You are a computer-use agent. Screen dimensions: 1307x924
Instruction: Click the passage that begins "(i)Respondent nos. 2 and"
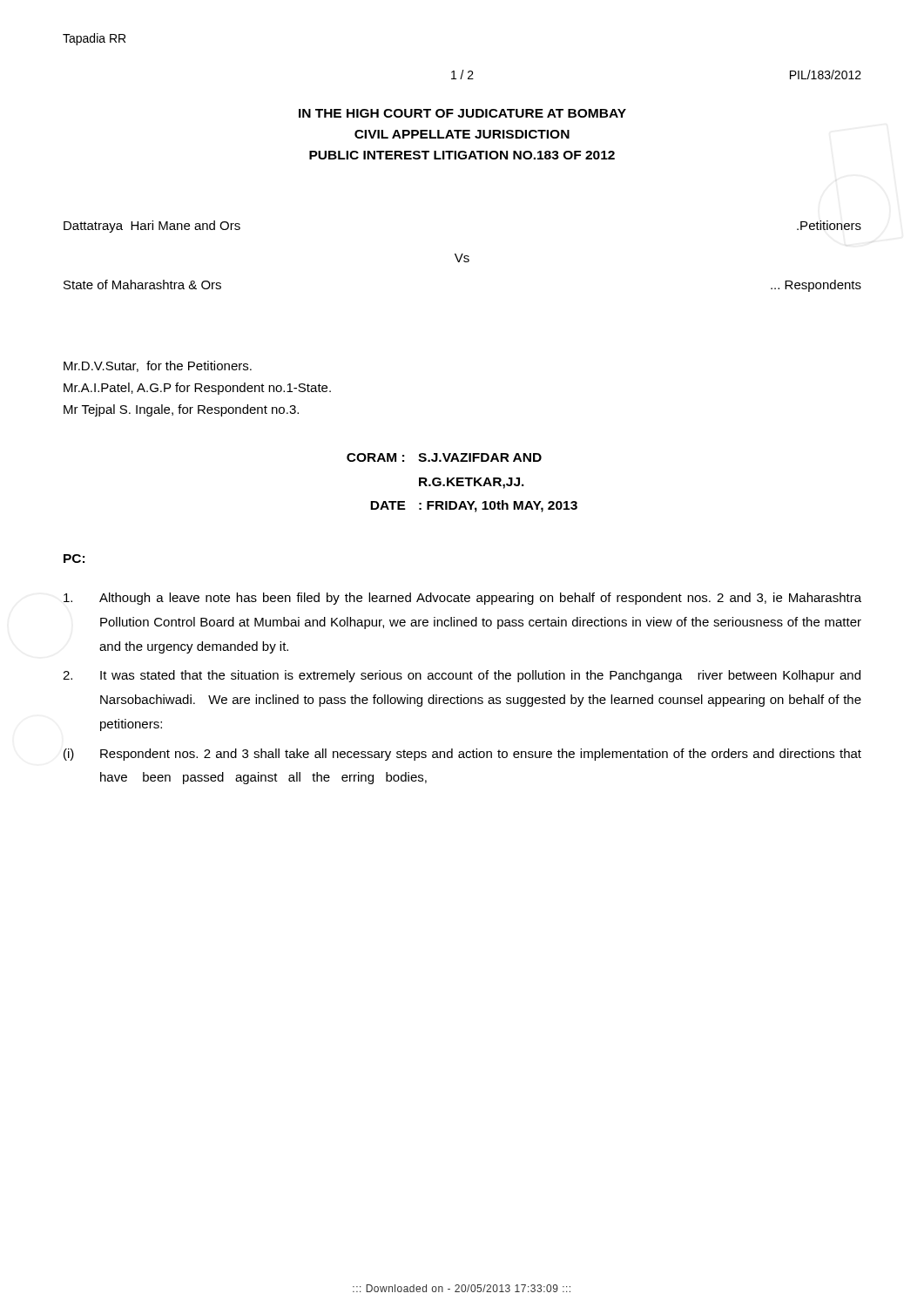click(x=462, y=765)
